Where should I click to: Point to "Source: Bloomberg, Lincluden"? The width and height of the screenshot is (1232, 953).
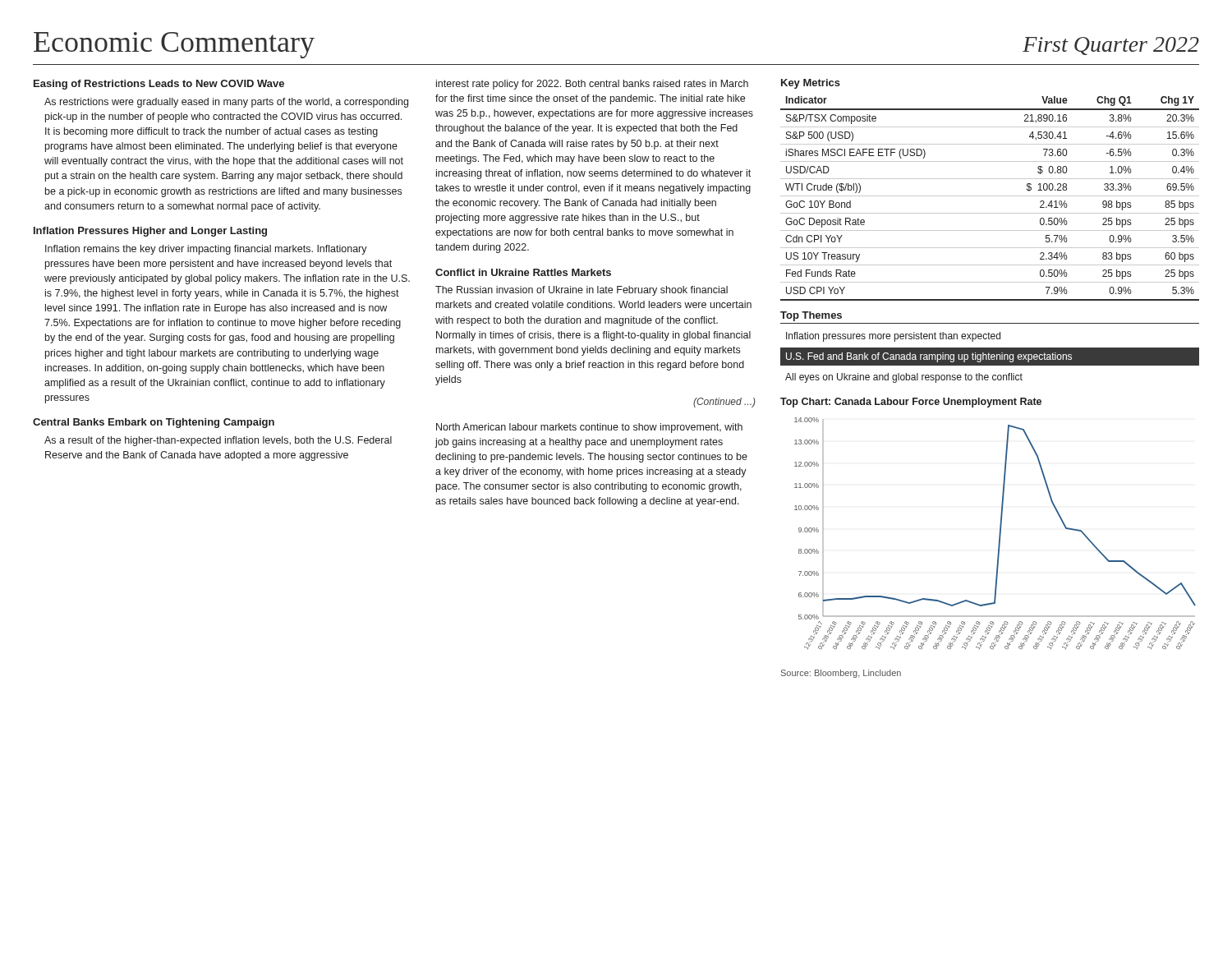pyautogui.click(x=841, y=673)
